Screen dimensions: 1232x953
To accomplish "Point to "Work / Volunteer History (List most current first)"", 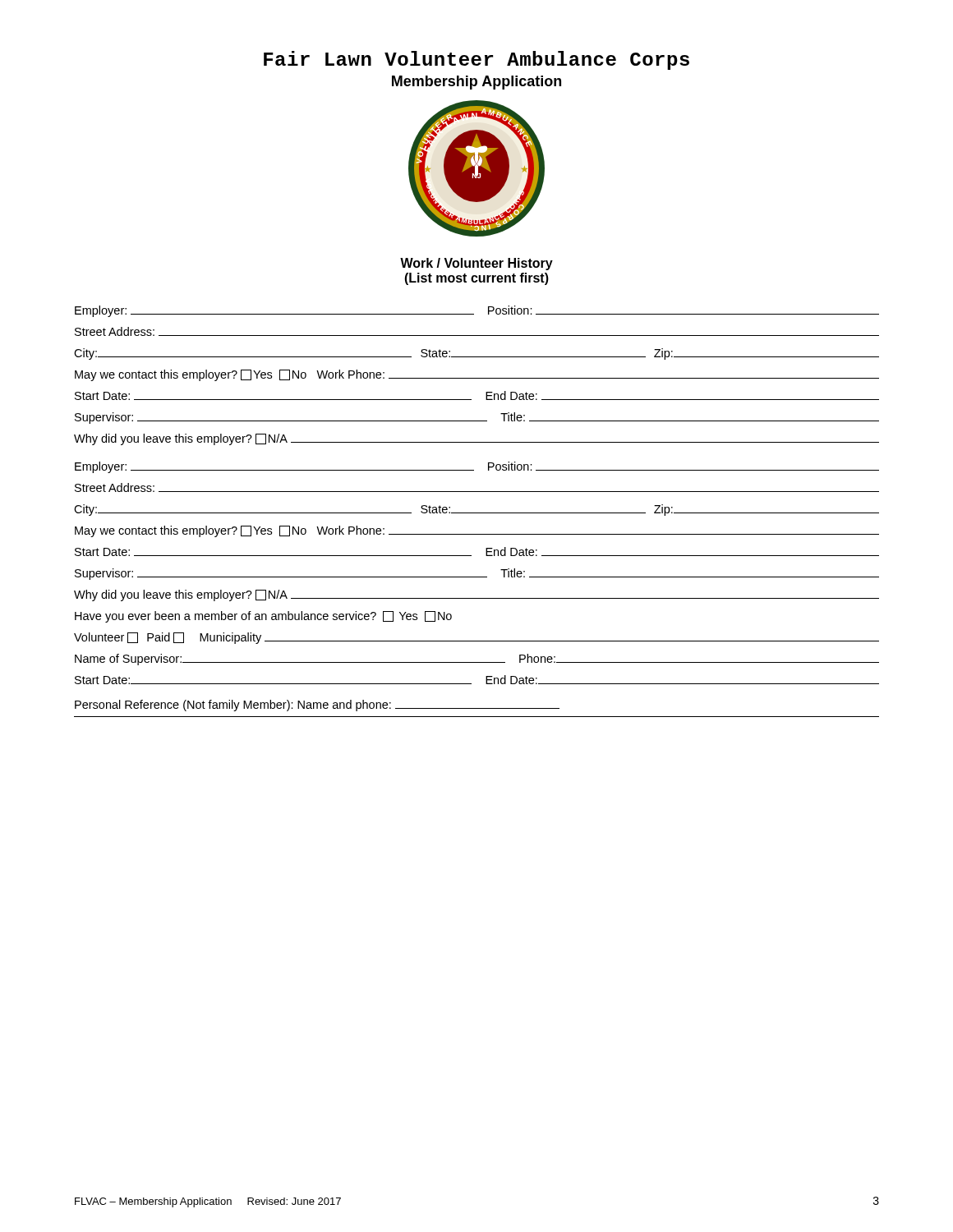I will click(x=476, y=271).
